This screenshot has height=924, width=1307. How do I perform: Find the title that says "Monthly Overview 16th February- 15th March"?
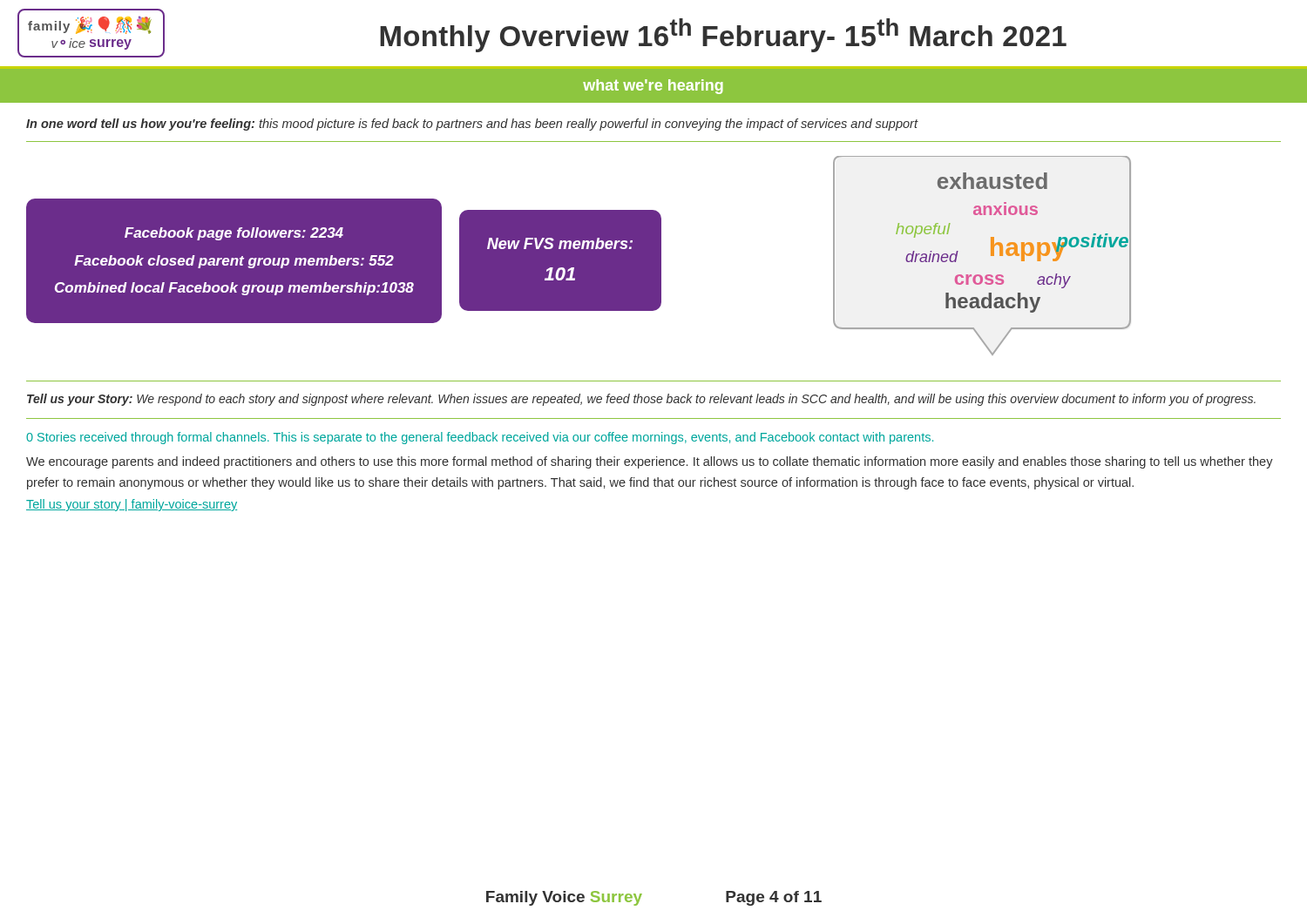click(x=723, y=33)
